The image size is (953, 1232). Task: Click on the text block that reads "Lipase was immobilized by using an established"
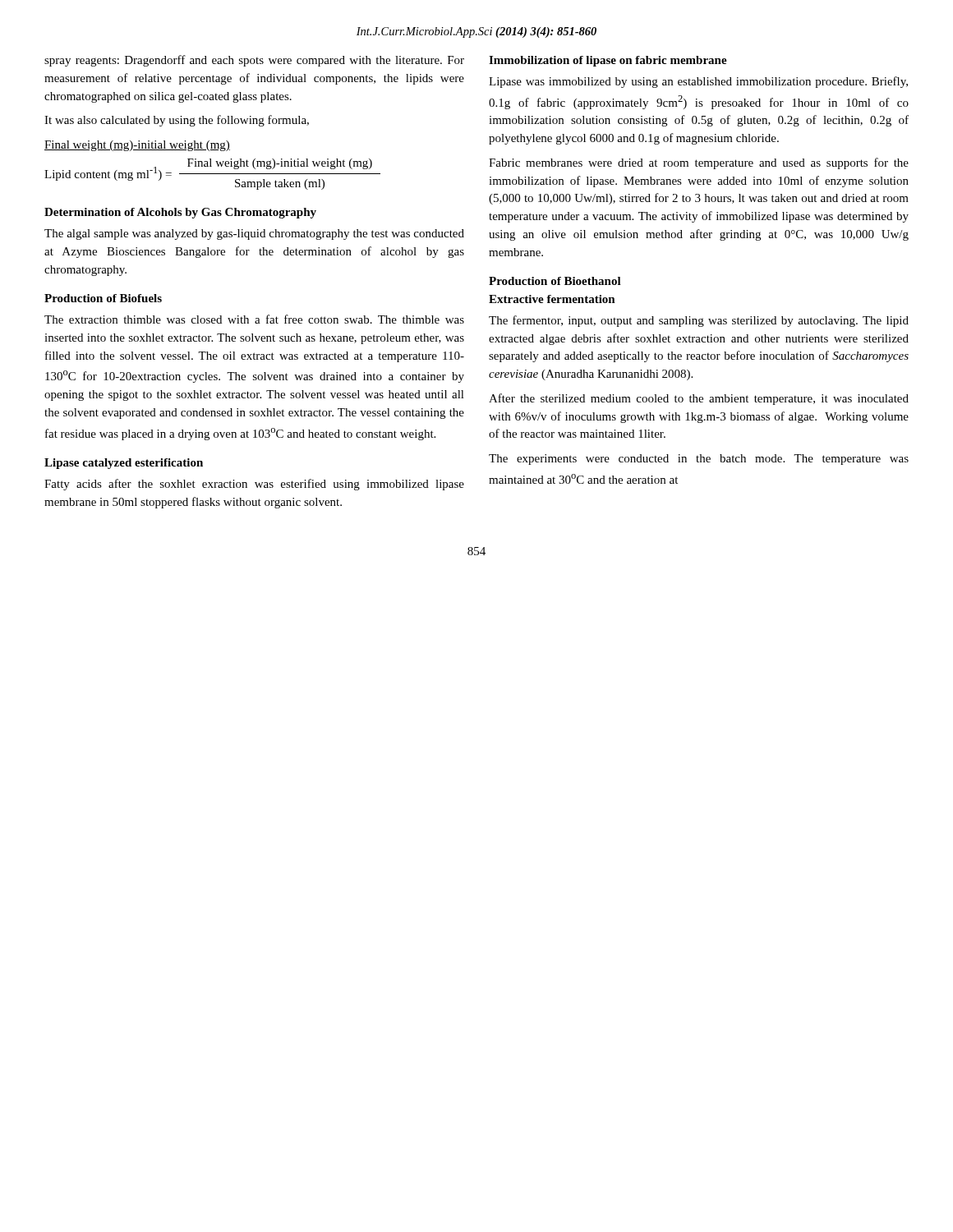[x=699, y=110]
